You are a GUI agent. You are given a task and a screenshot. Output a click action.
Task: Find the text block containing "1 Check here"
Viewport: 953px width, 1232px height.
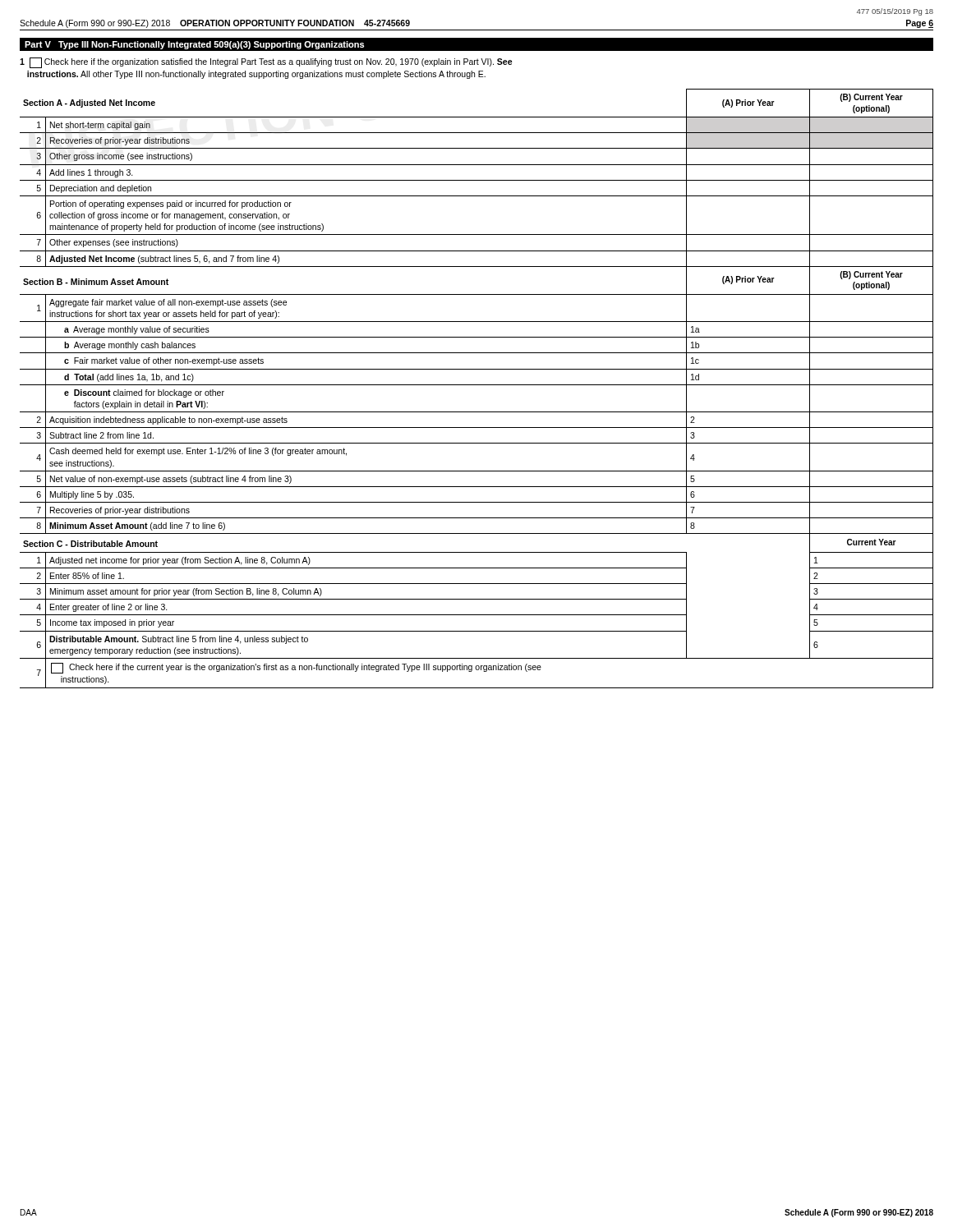266,62
